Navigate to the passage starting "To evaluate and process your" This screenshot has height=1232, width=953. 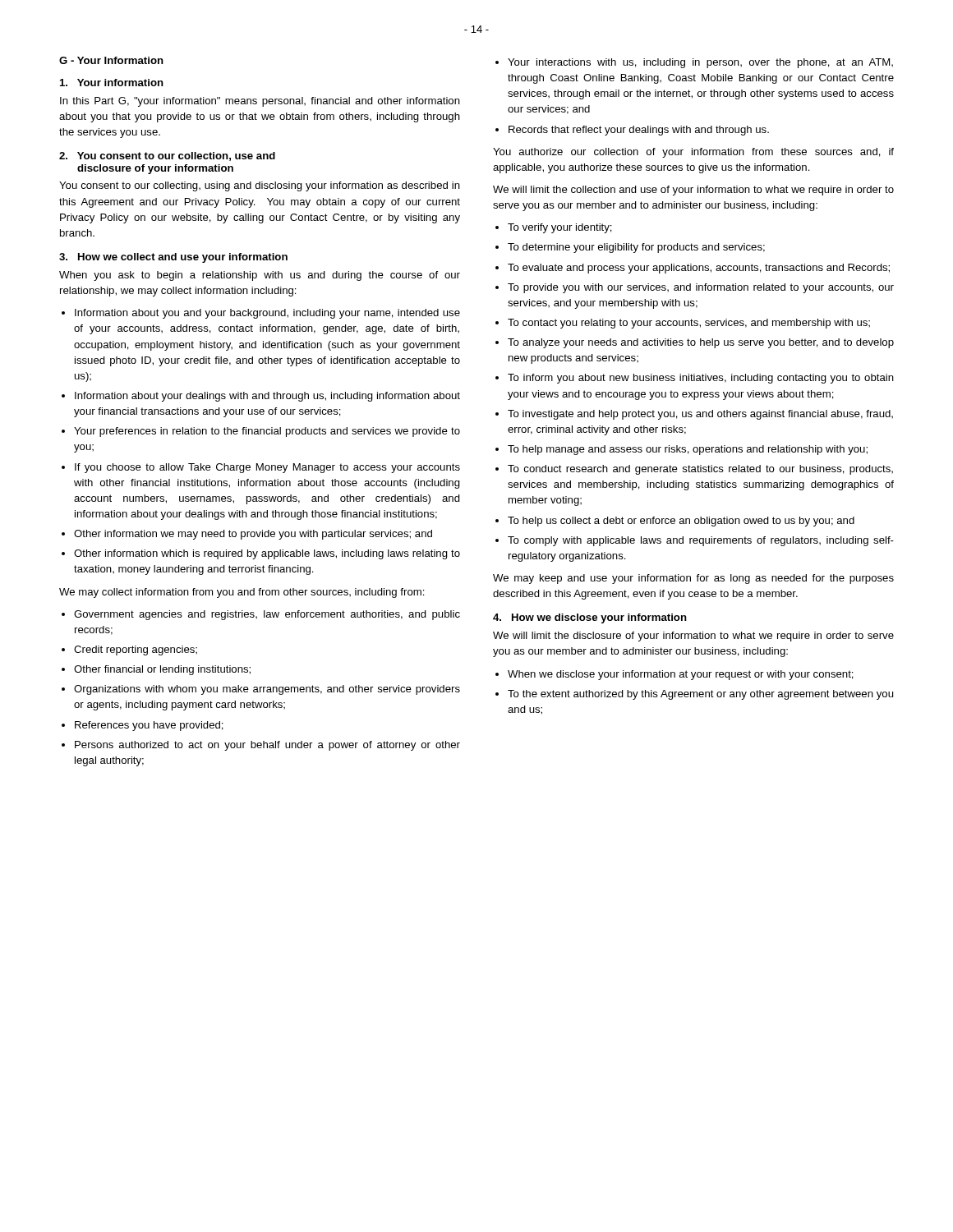coord(699,267)
